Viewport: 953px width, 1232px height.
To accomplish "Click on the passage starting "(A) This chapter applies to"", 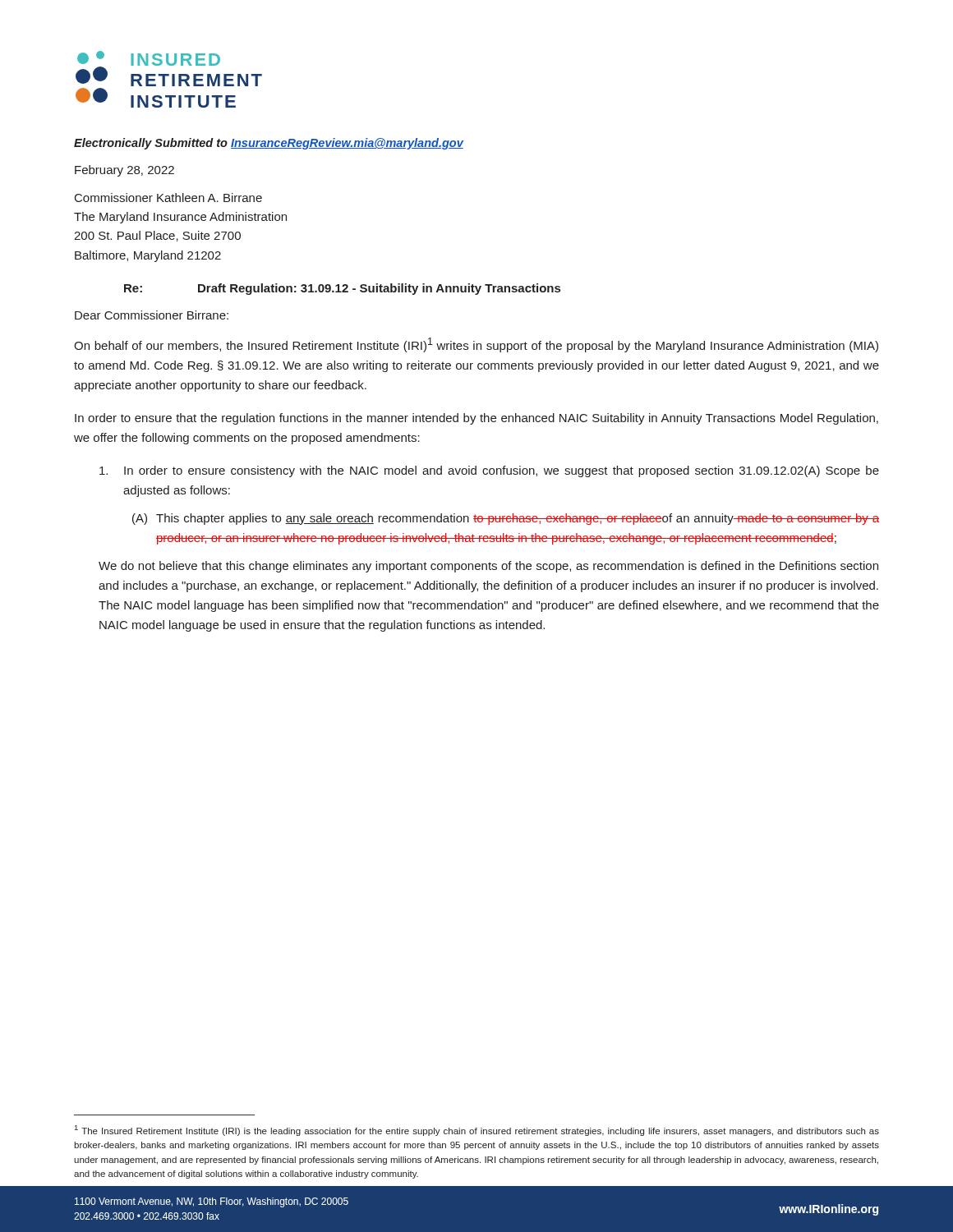I will [x=505, y=528].
